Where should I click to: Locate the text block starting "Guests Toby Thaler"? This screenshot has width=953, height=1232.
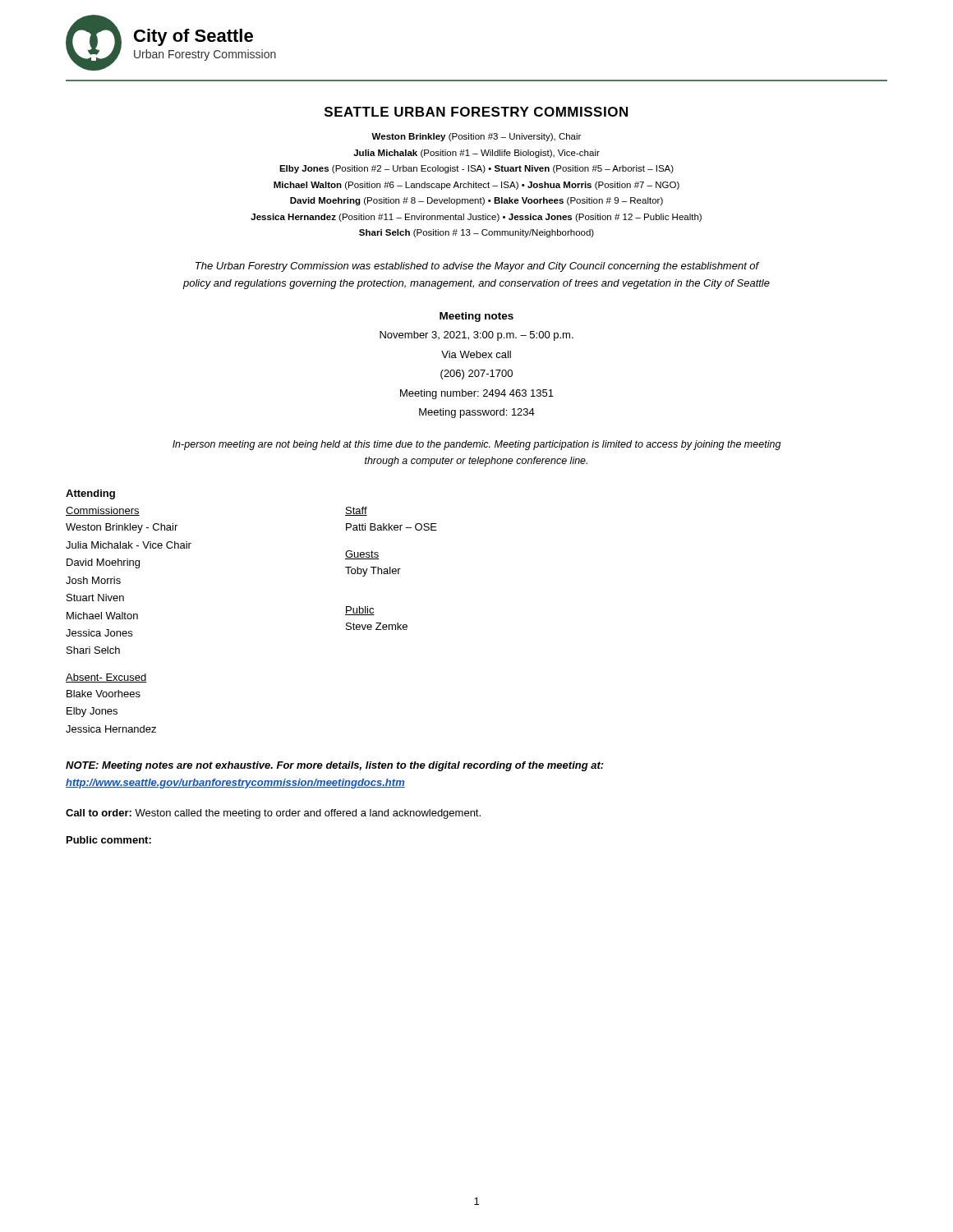362,555
